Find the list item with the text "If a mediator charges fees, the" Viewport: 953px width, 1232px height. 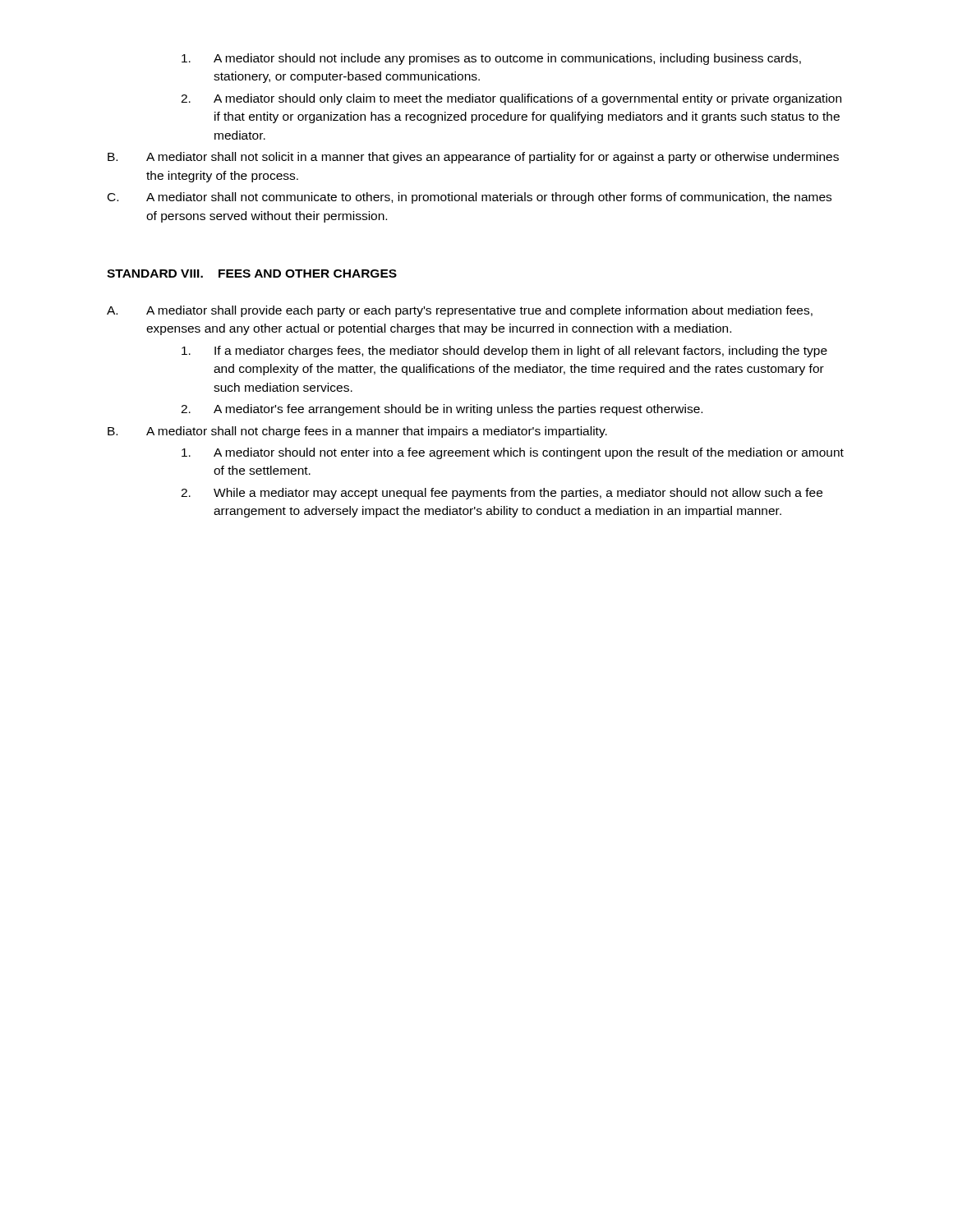[513, 369]
